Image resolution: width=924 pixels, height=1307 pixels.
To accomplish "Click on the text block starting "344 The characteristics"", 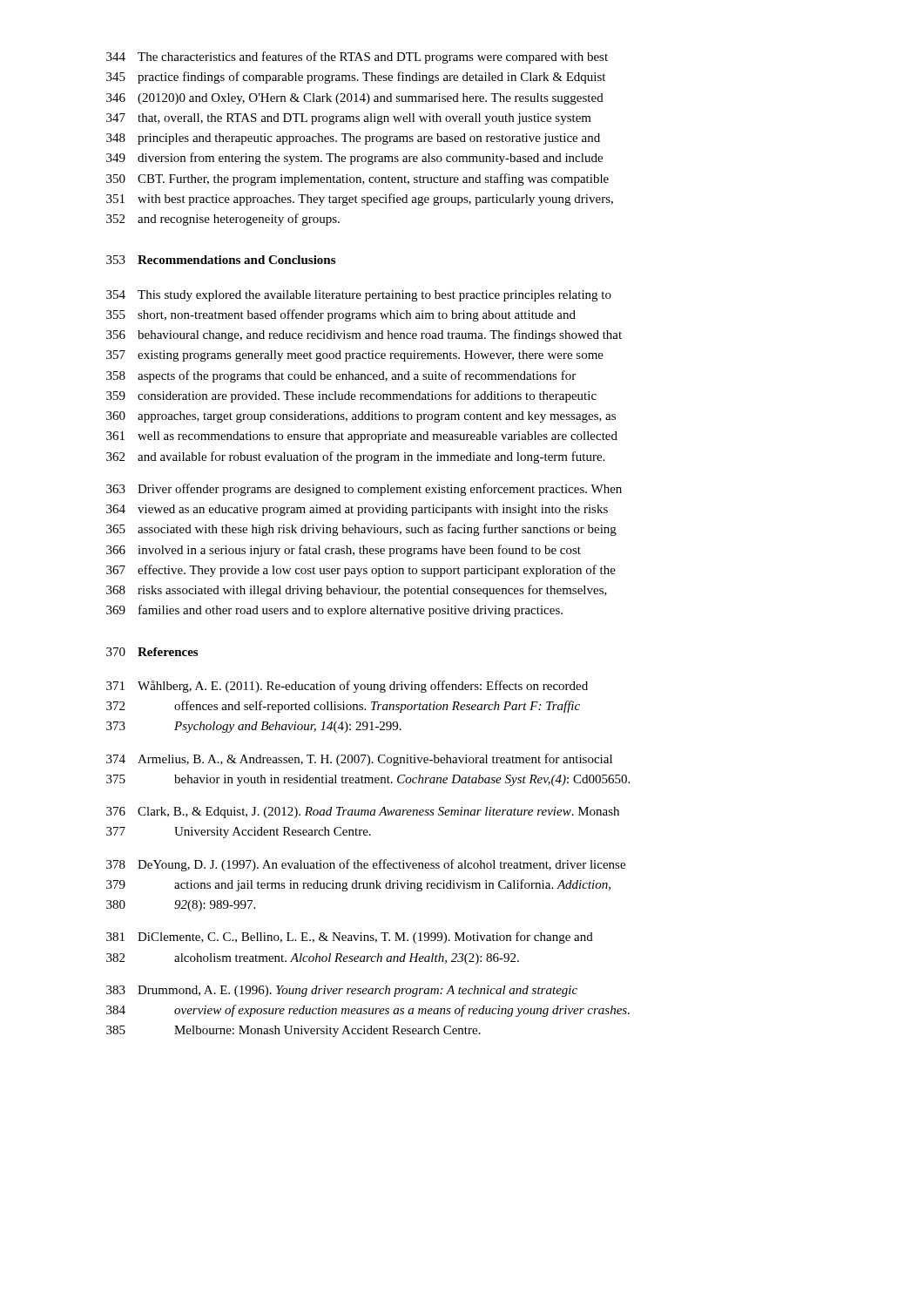I will pos(473,138).
